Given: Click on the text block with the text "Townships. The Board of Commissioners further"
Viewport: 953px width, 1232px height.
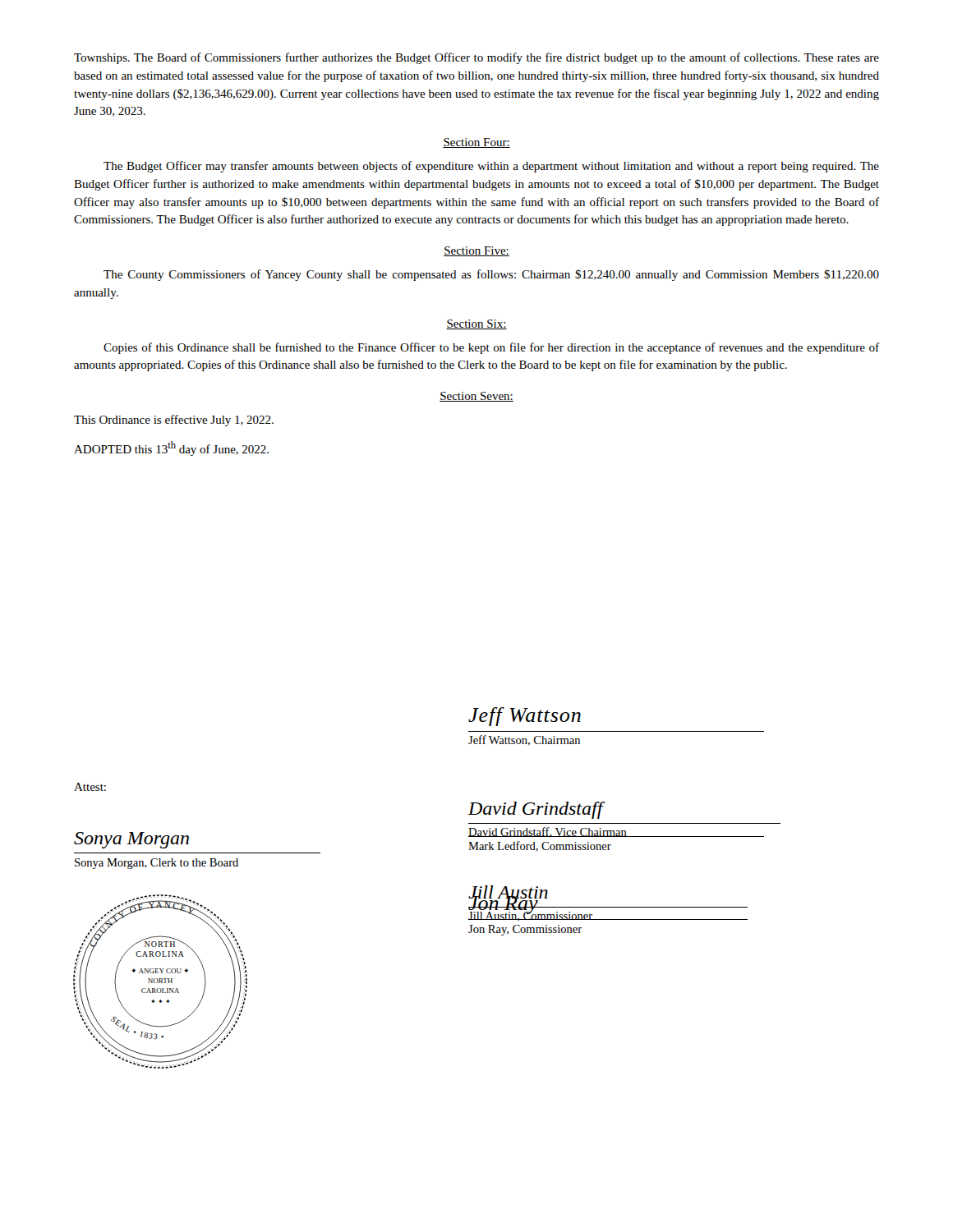Looking at the screenshot, I should pos(476,84).
